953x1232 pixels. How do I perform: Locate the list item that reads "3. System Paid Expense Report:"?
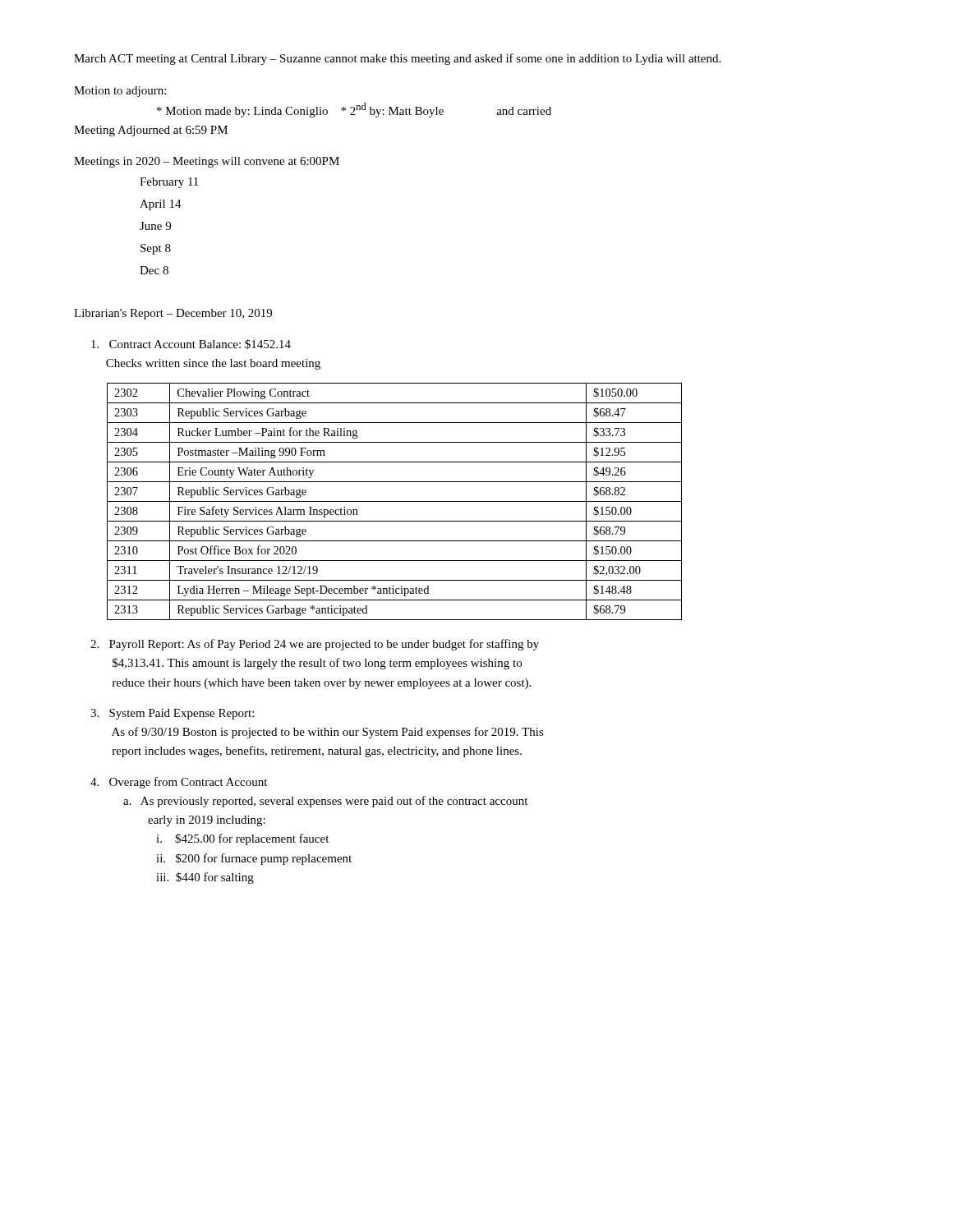(x=317, y=732)
